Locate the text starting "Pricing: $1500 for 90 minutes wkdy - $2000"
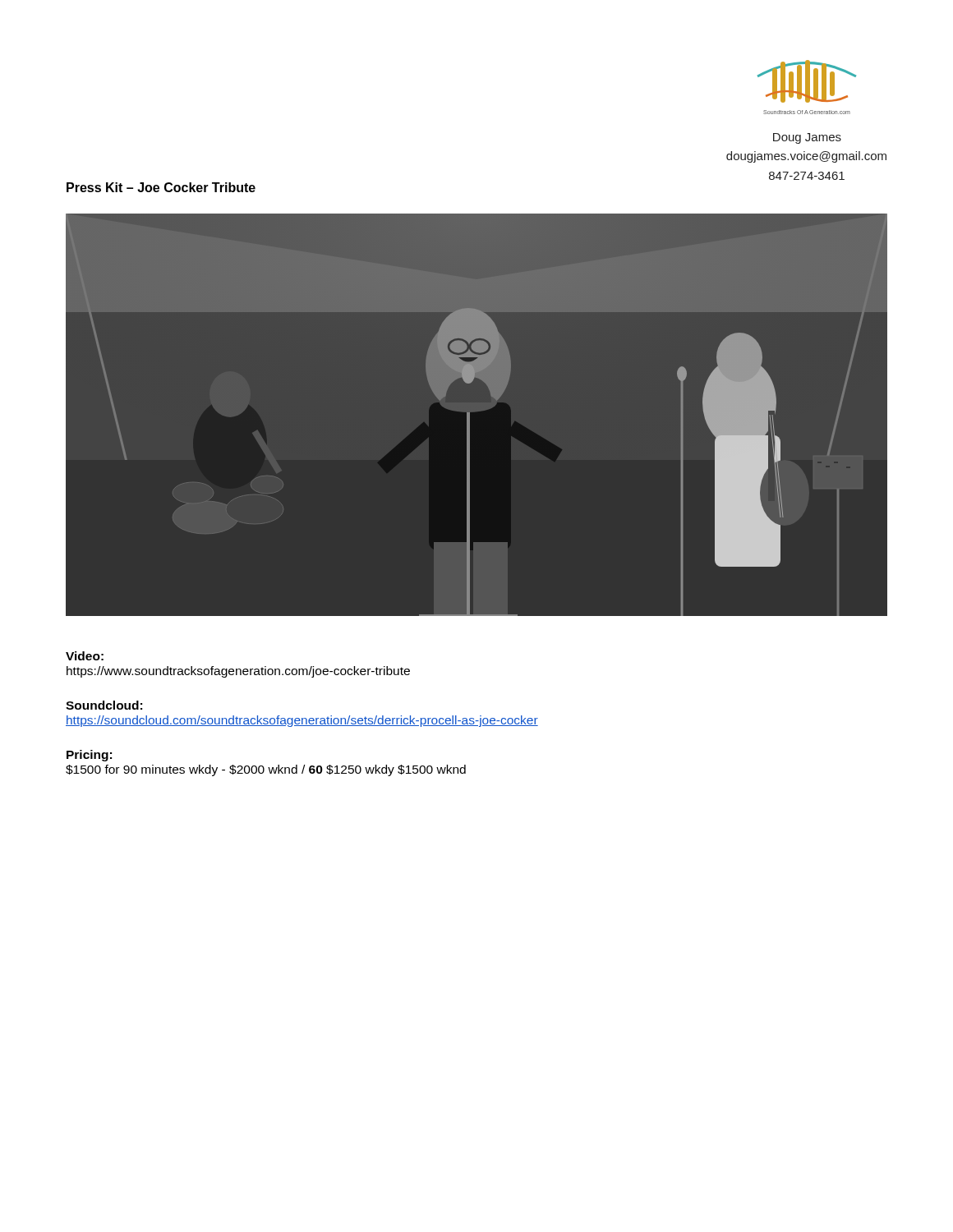953x1232 pixels. [266, 762]
